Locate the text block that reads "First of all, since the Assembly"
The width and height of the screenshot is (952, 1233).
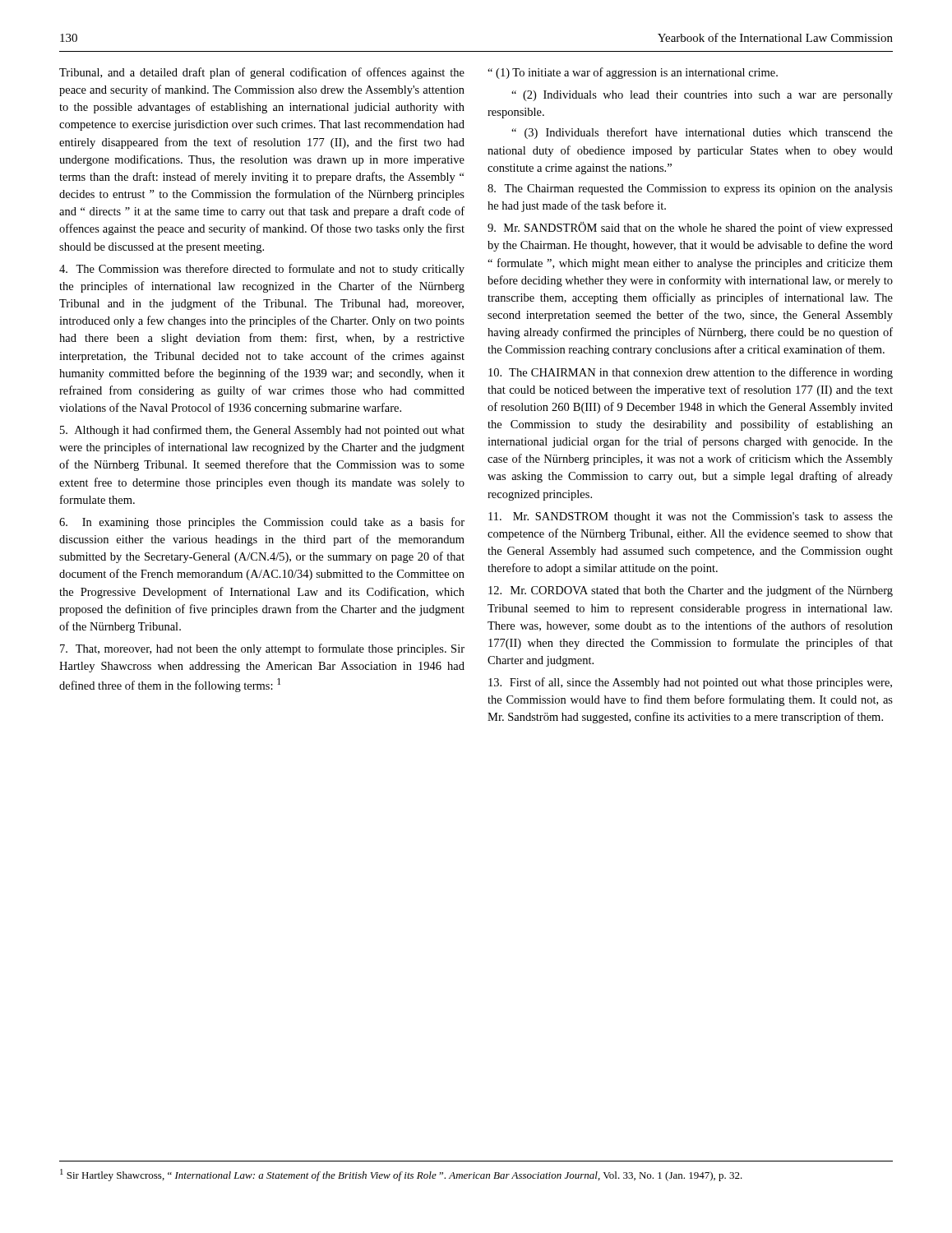coord(690,700)
